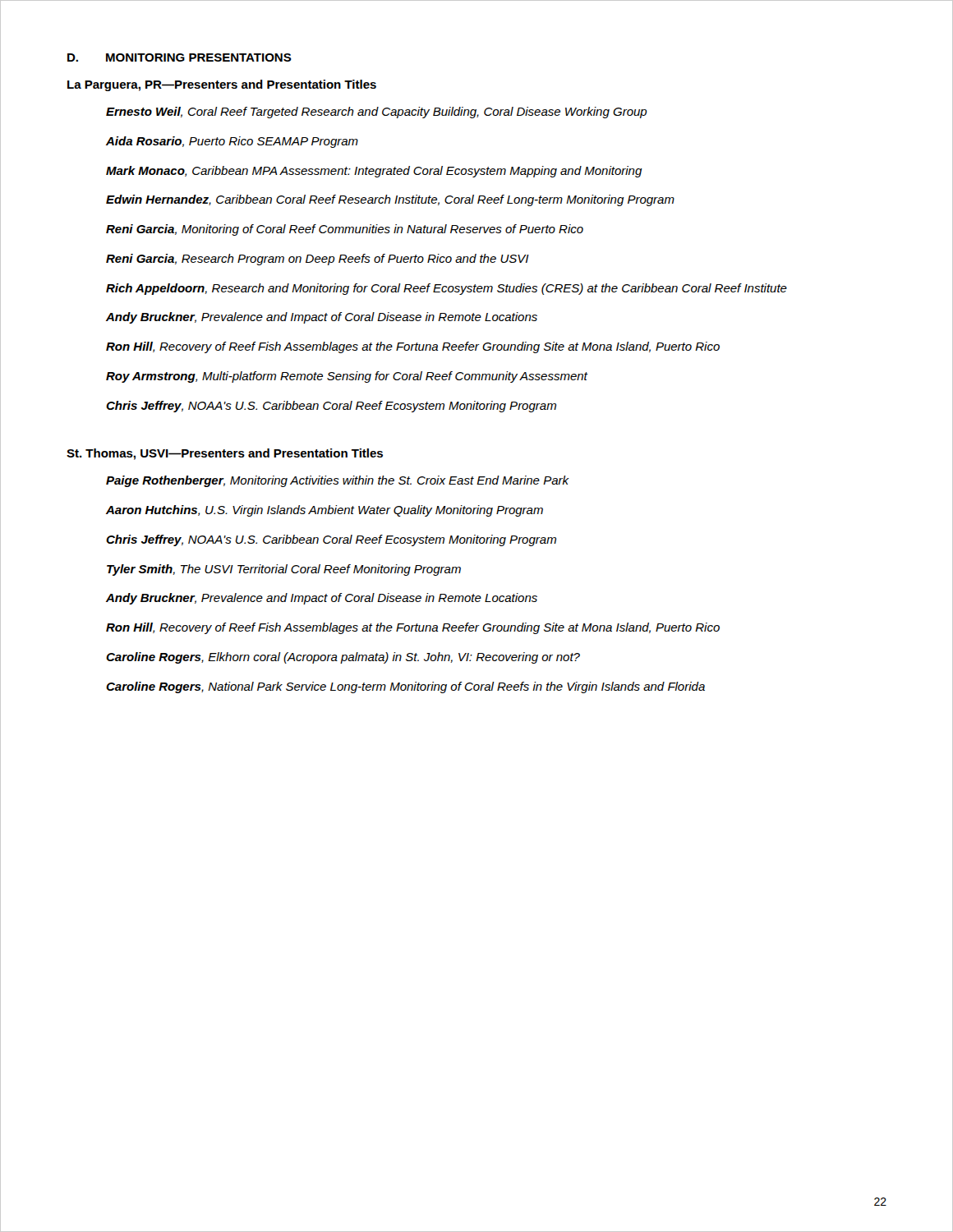Locate the section header that says "La Parguera, PR—Presenters and"
This screenshot has height=1232, width=953.
222,84
